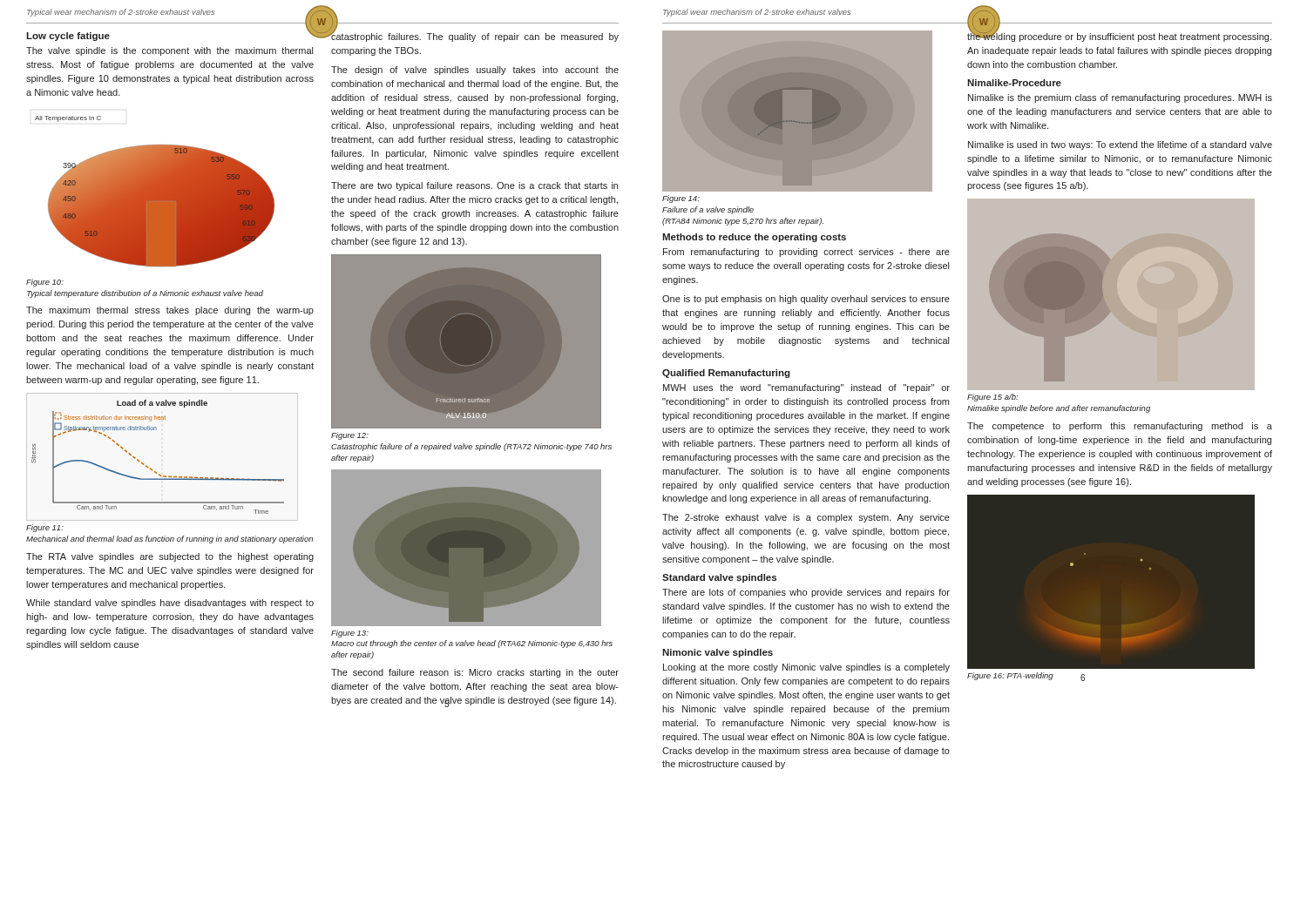Find the block on this page that starts "There are two typical failure reasons."
Screen dimensions: 924x1307
pos(475,214)
